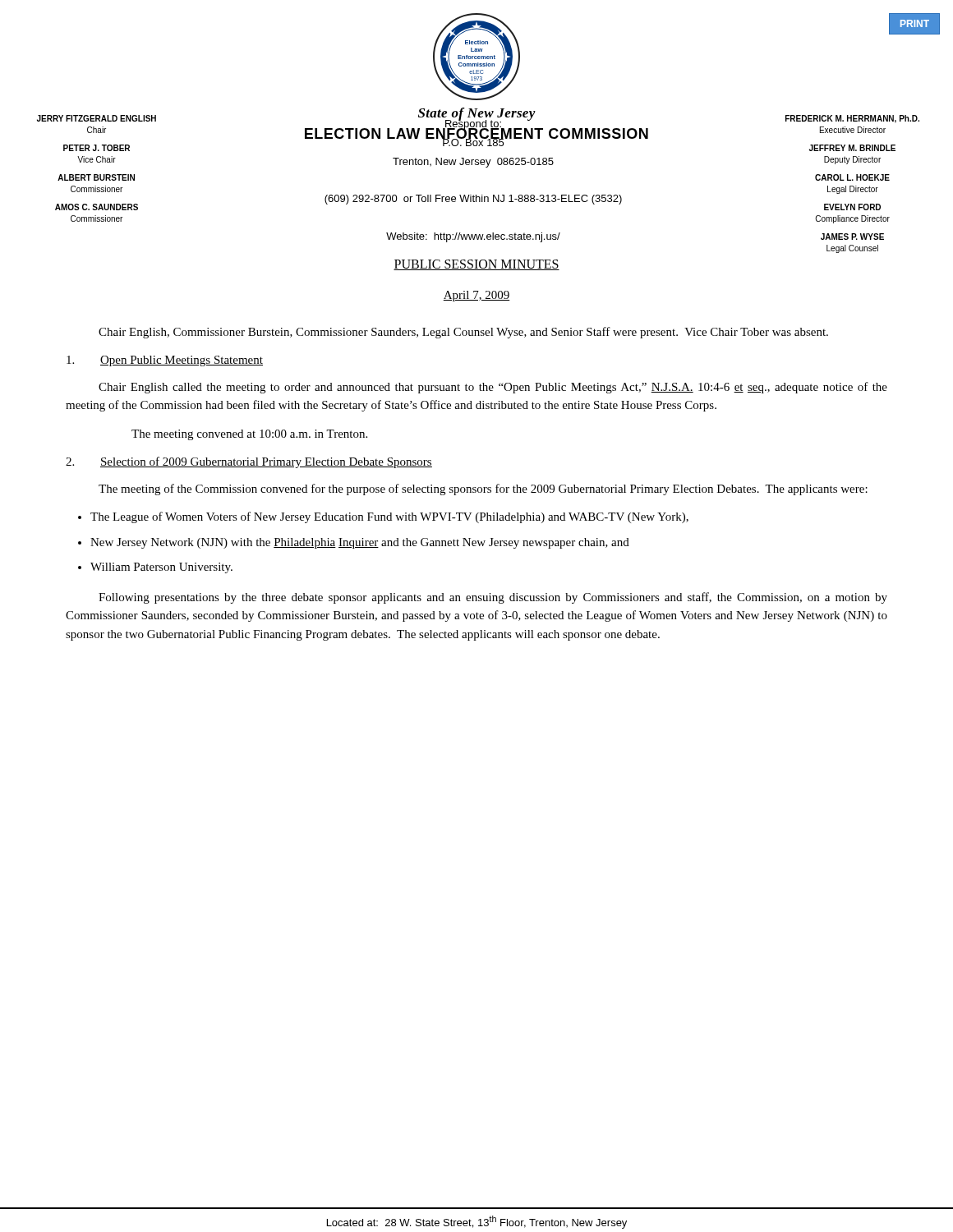Image resolution: width=953 pixels, height=1232 pixels.
Task: Locate the text "PUBLIC SESSION MINUTES"
Action: pyautogui.click(x=476, y=264)
